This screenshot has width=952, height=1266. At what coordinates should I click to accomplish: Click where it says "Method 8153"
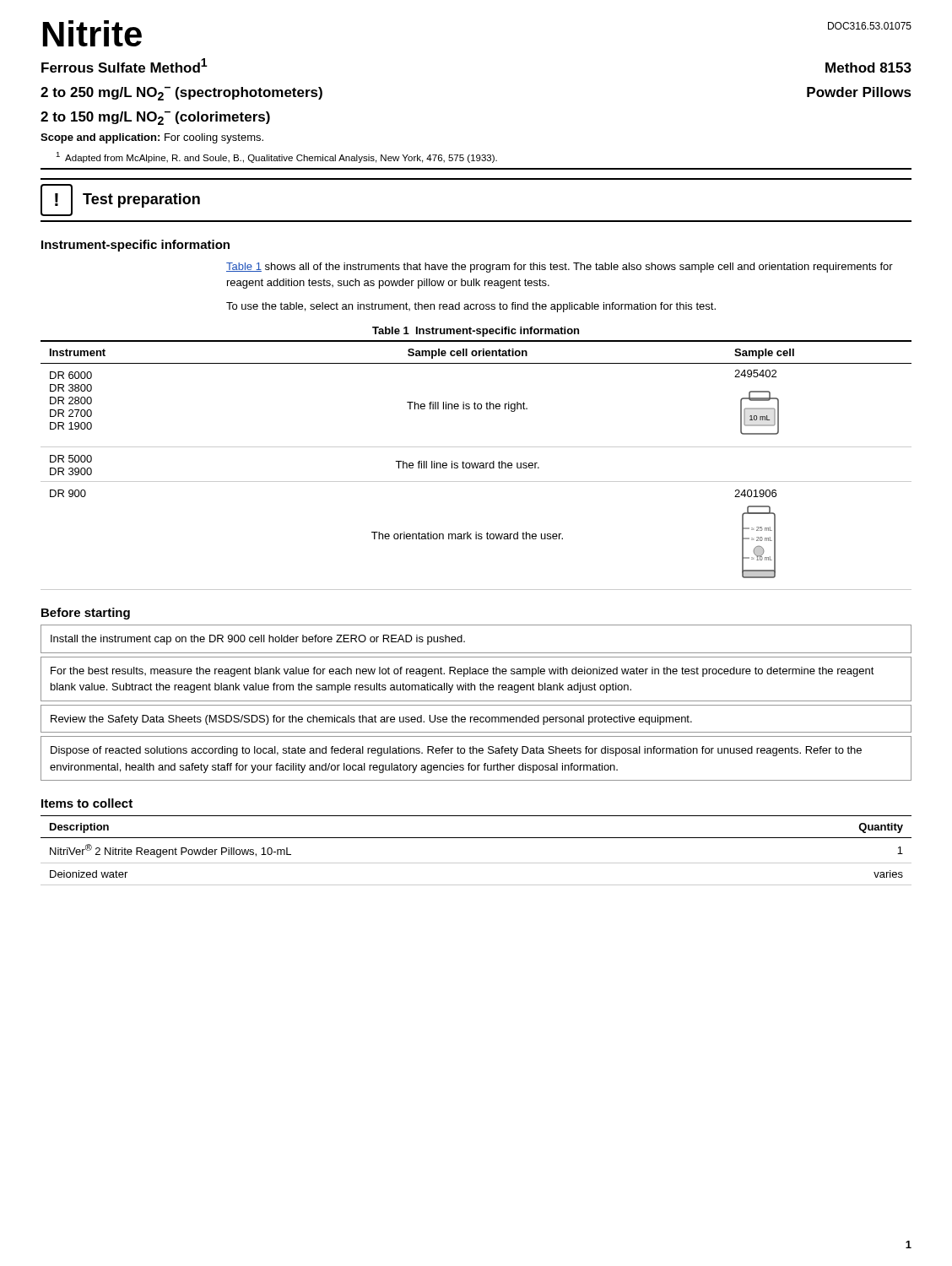pyautogui.click(x=868, y=68)
